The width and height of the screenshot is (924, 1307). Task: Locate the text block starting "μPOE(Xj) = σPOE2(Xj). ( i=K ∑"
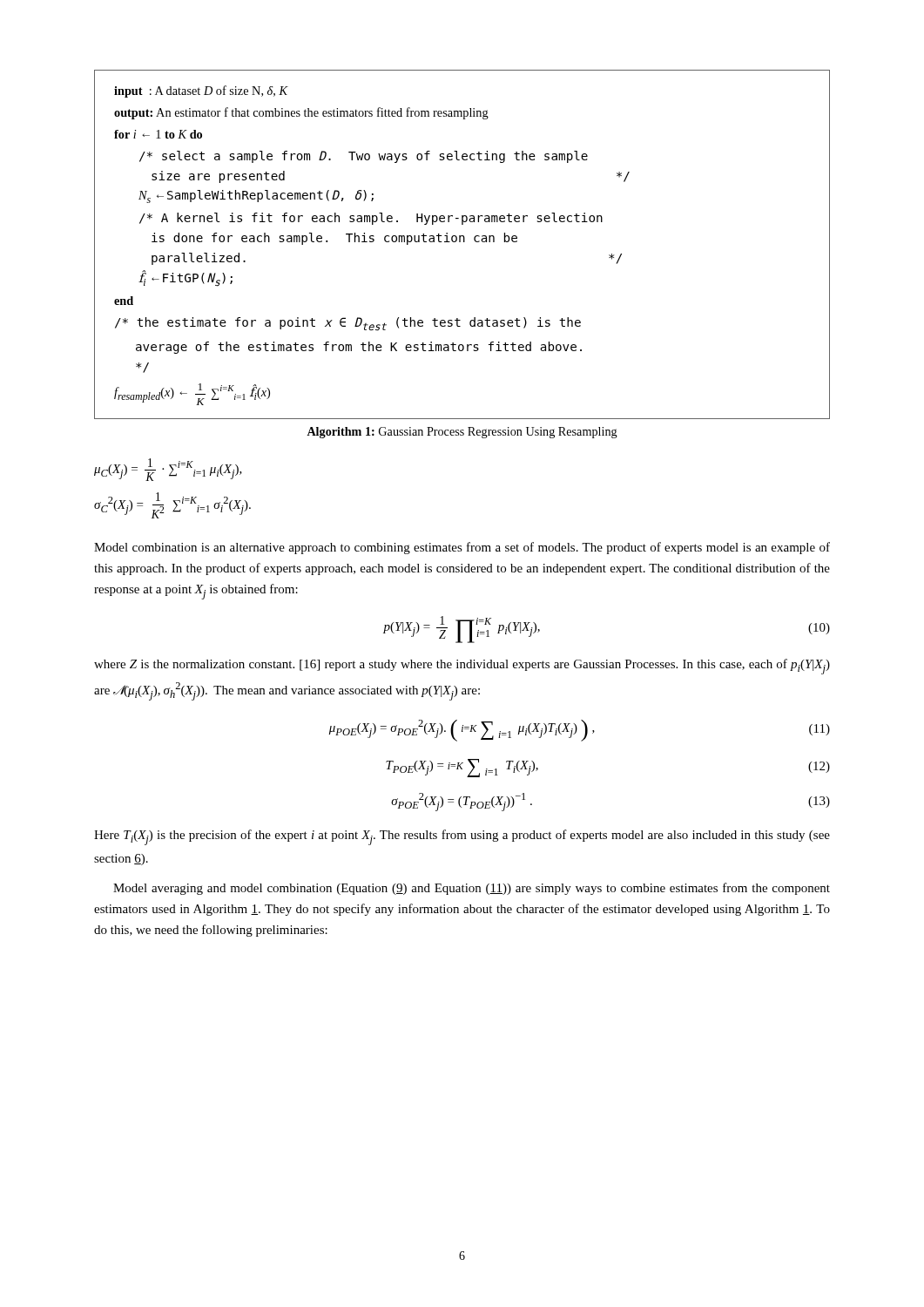[579, 729]
